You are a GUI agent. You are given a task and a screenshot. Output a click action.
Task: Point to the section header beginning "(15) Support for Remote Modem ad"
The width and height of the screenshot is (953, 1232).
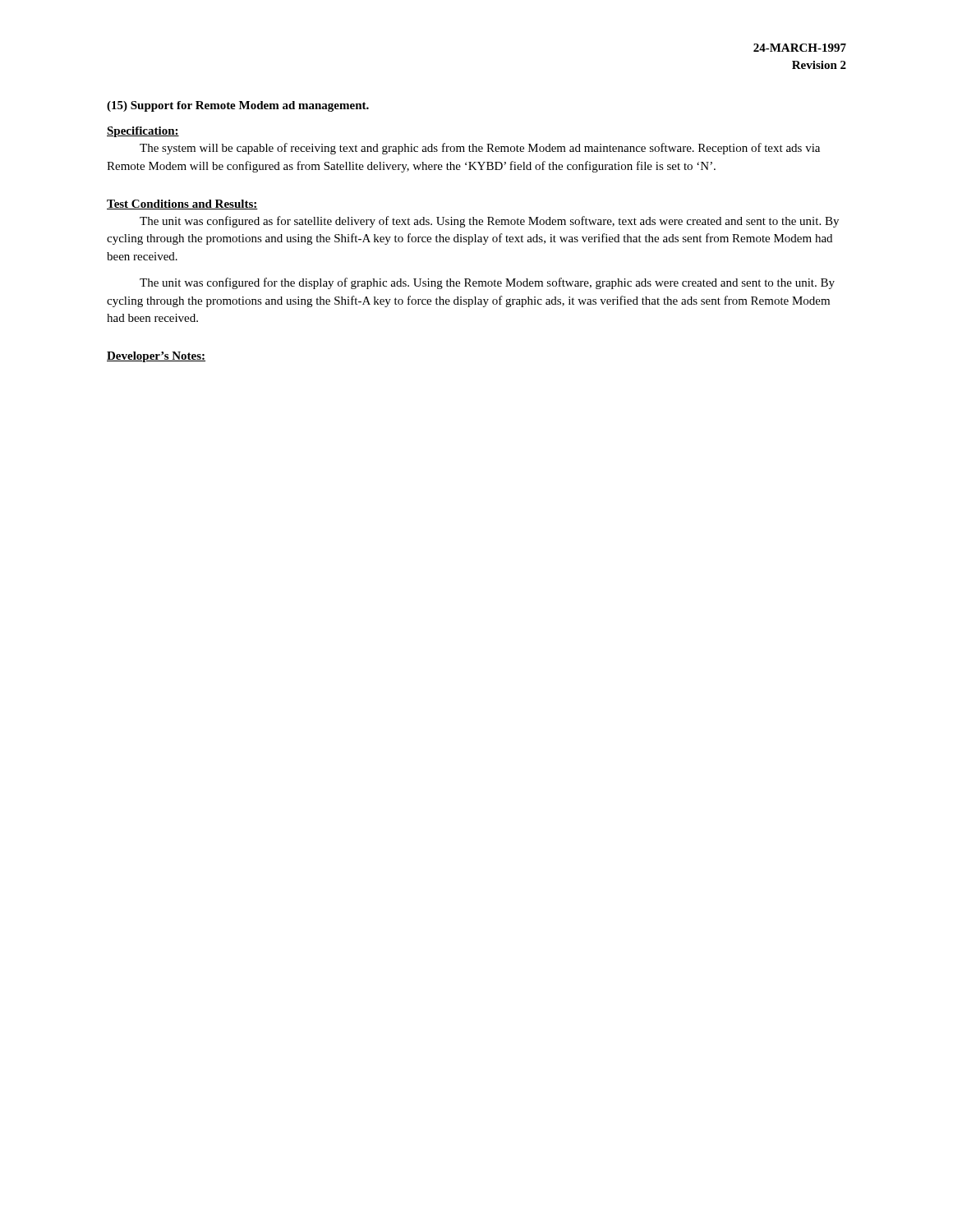(x=238, y=105)
